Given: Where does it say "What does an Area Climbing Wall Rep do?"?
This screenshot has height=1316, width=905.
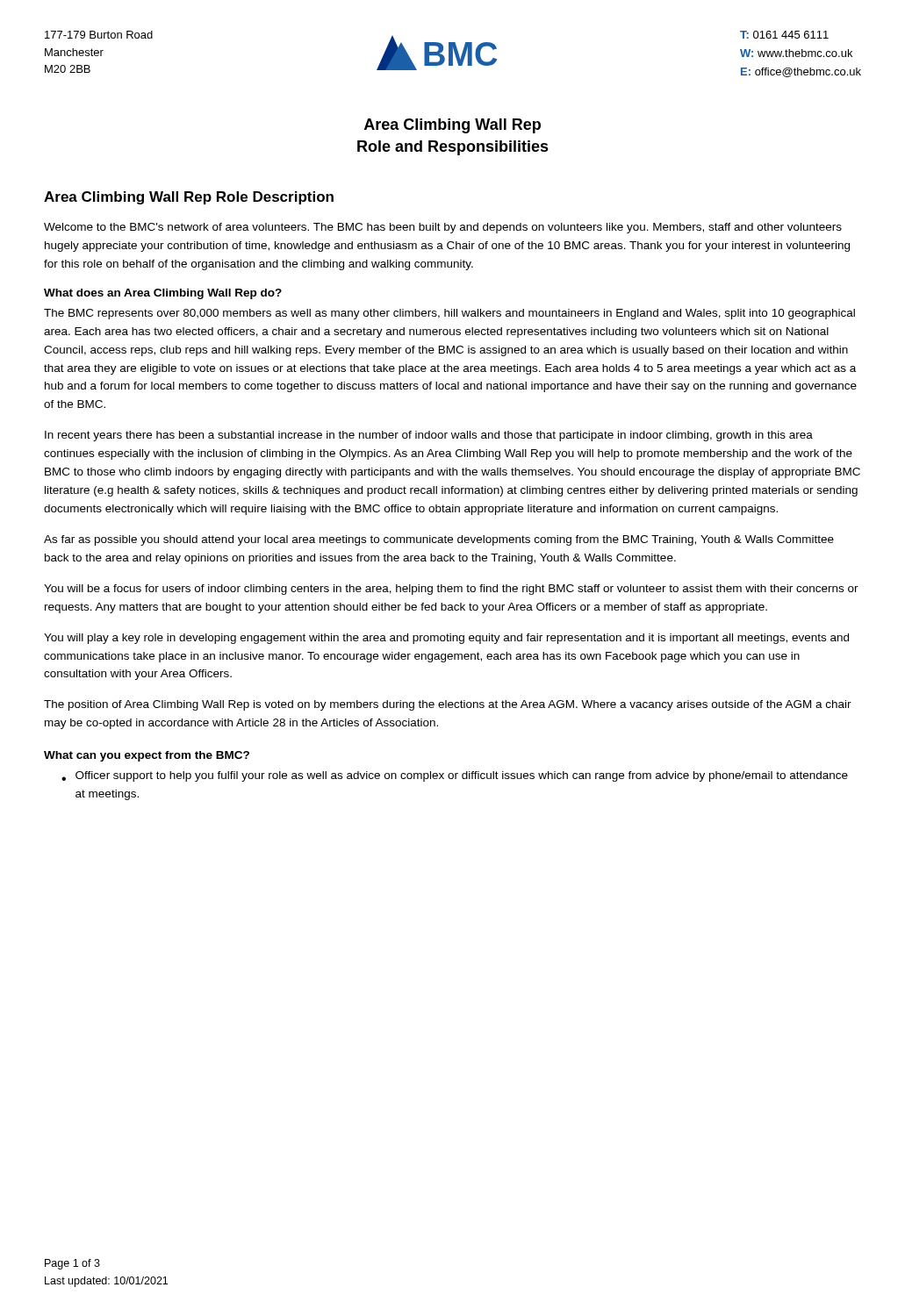Looking at the screenshot, I should click(163, 292).
